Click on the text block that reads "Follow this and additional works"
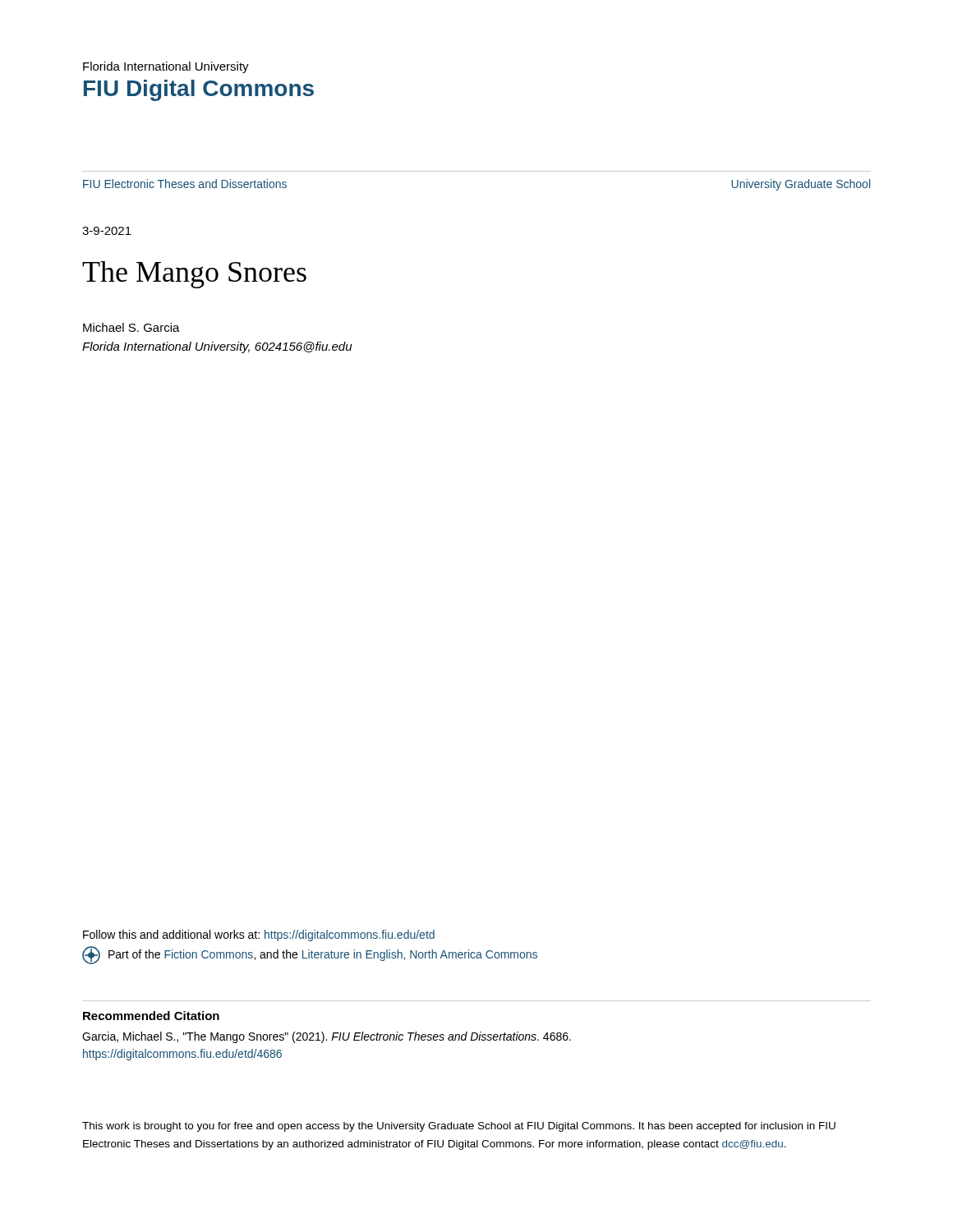The height and width of the screenshot is (1232, 953). tap(259, 935)
